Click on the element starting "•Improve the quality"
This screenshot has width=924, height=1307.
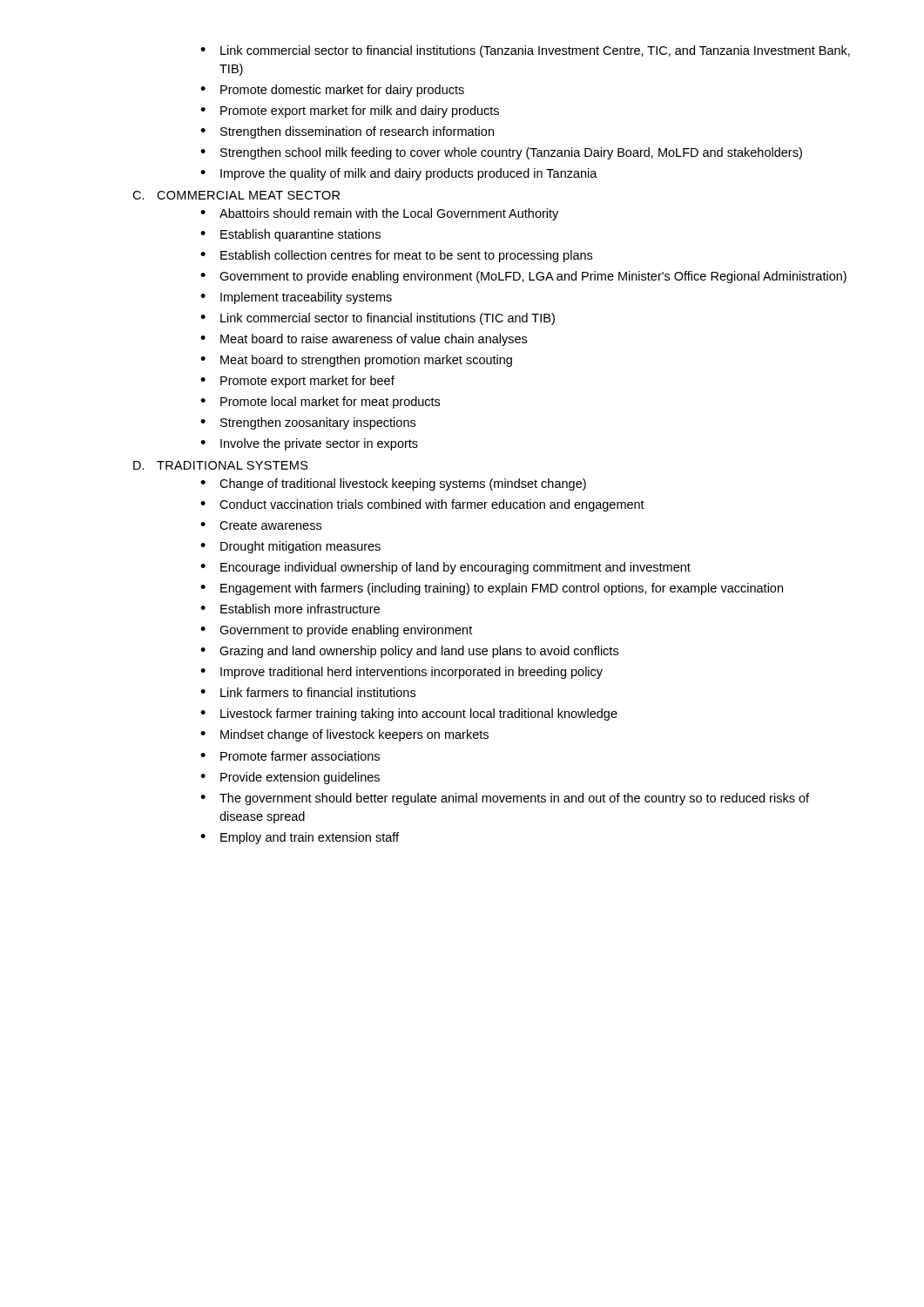pos(527,174)
